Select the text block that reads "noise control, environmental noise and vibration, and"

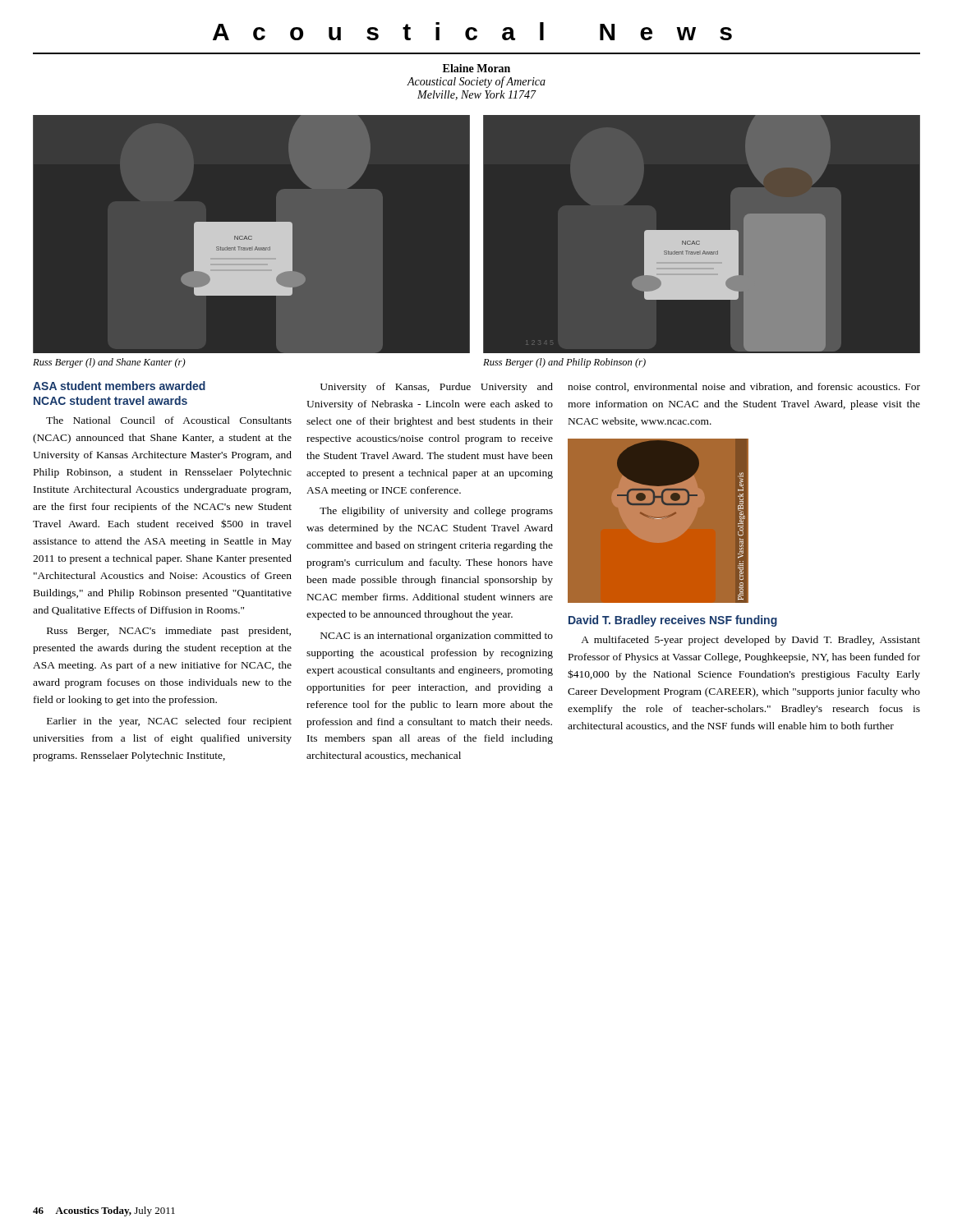coord(744,404)
